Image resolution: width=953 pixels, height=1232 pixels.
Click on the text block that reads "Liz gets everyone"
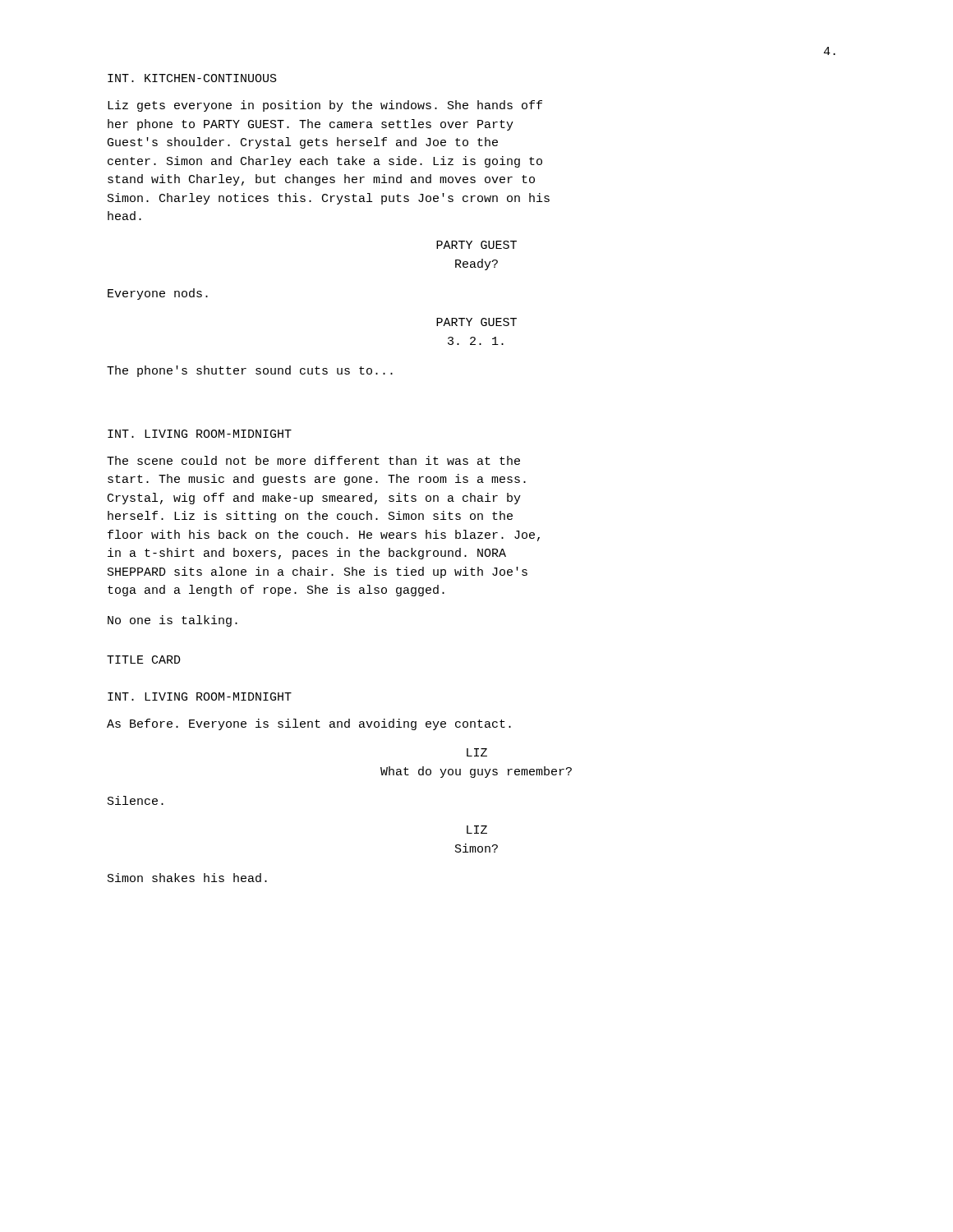pyautogui.click(x=329, y=162)
